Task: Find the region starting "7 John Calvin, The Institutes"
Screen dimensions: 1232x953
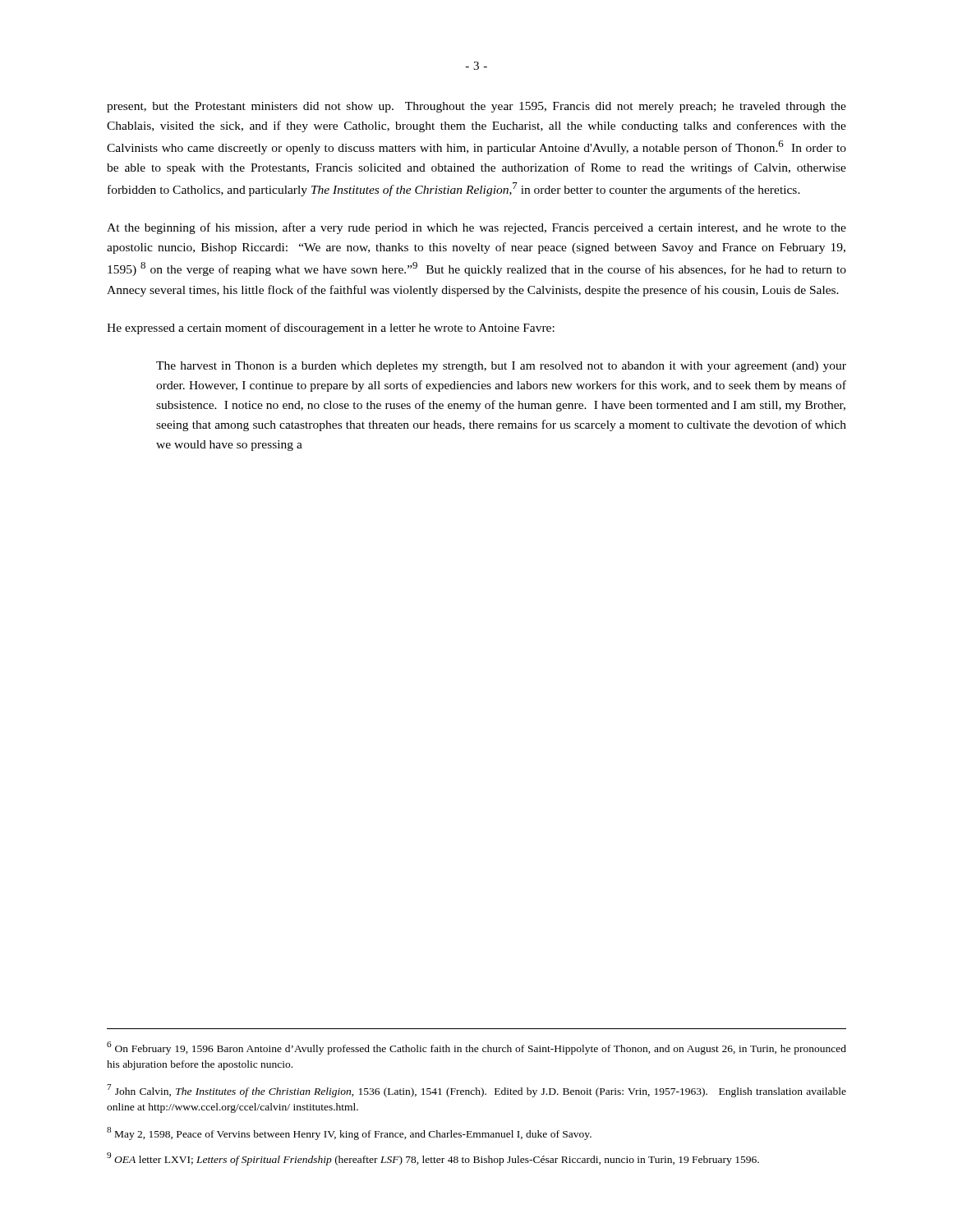Action: (x=476, y=1097)
